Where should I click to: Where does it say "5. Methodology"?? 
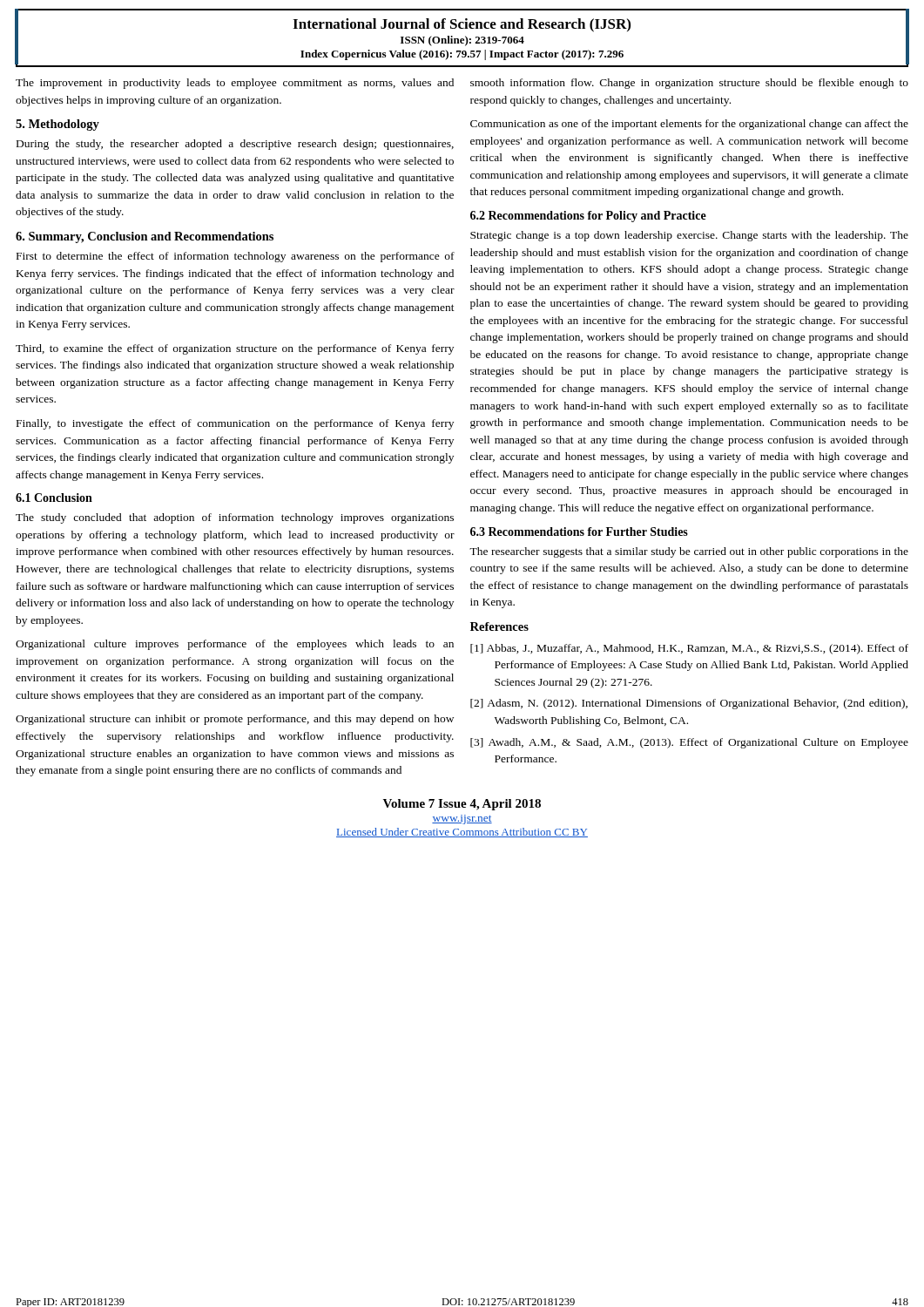tap(57, 124)
